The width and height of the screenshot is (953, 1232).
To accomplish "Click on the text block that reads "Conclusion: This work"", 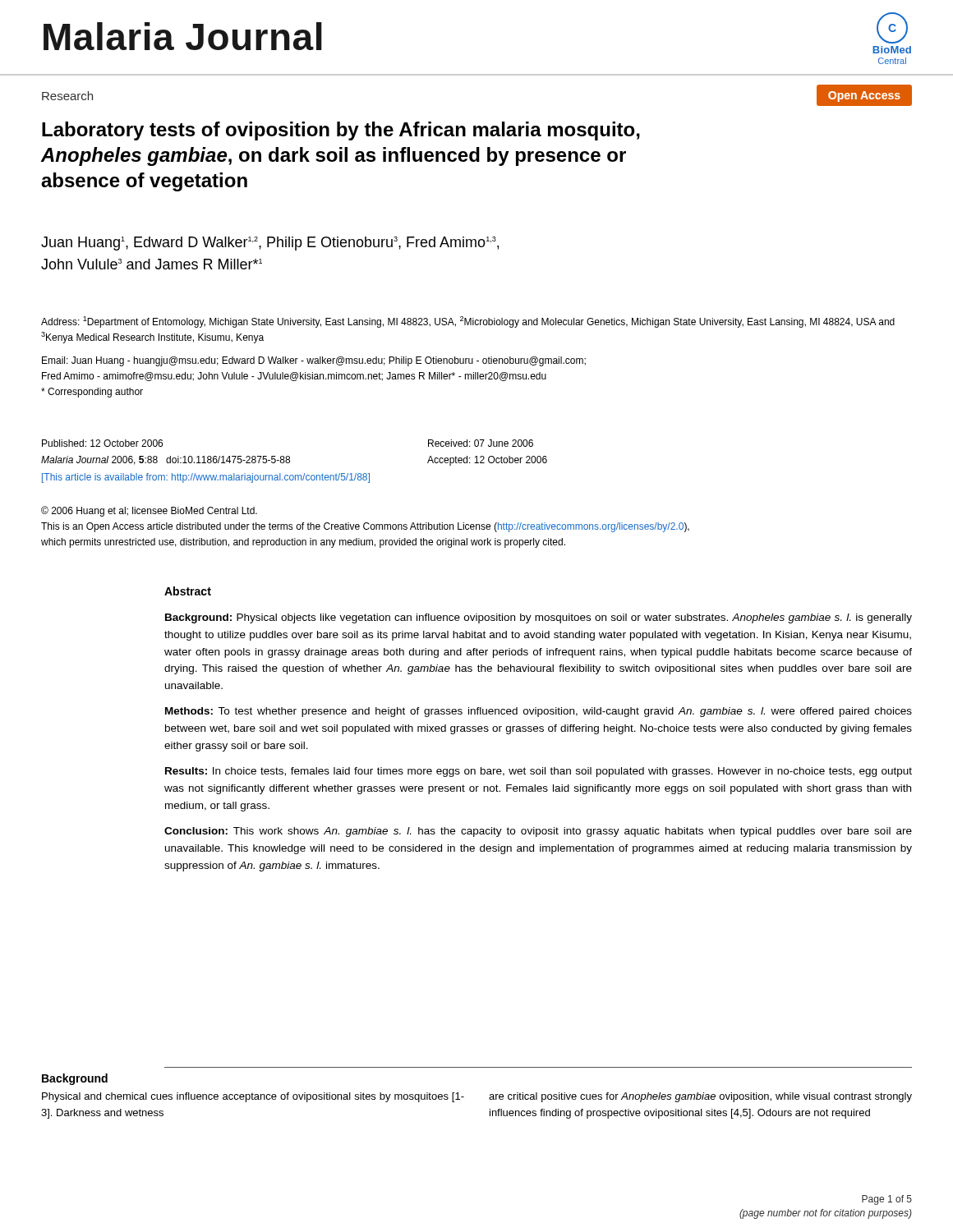I will 538,848.
